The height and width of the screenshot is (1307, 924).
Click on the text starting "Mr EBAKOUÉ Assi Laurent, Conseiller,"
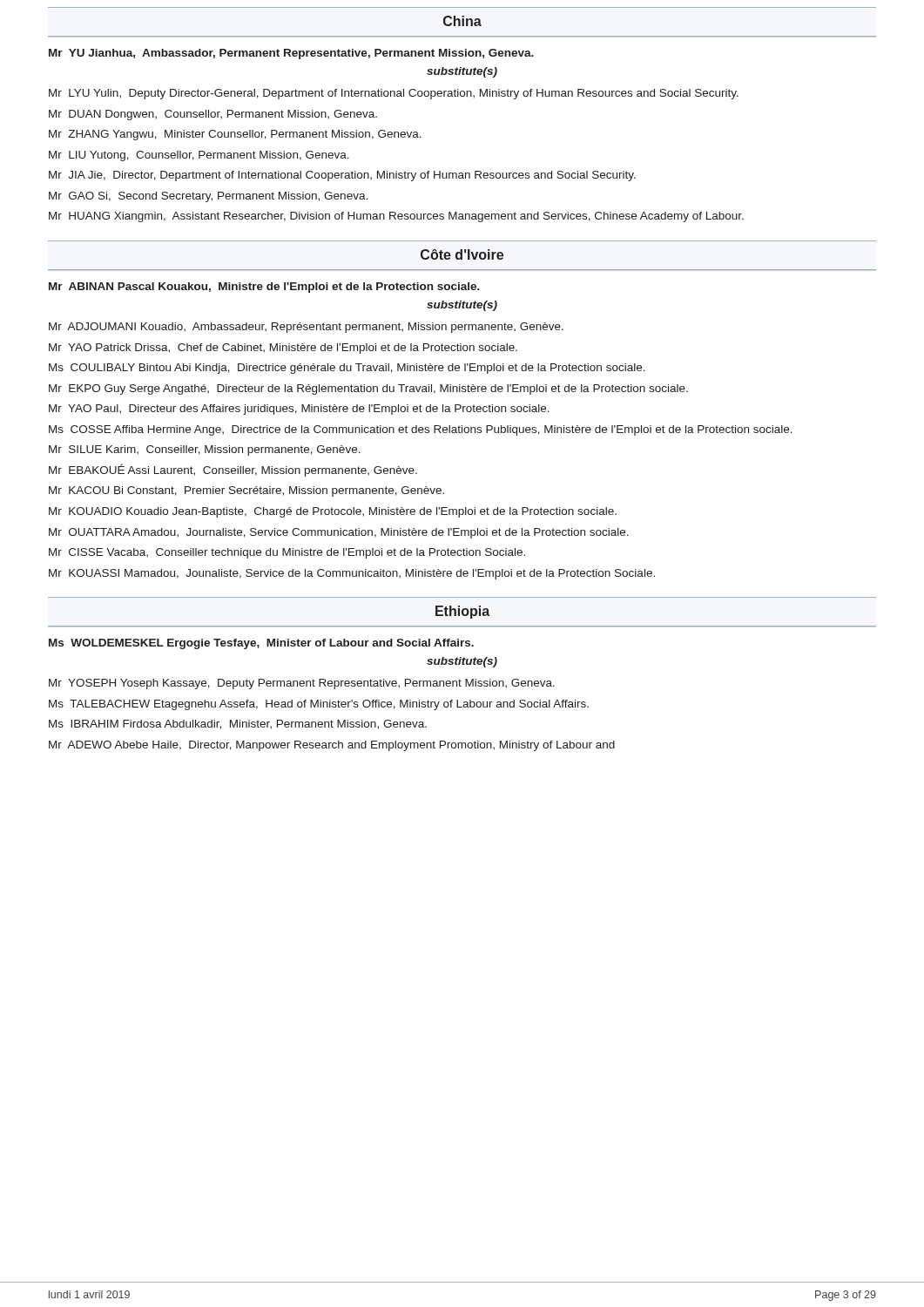click(x=233, y=470)
